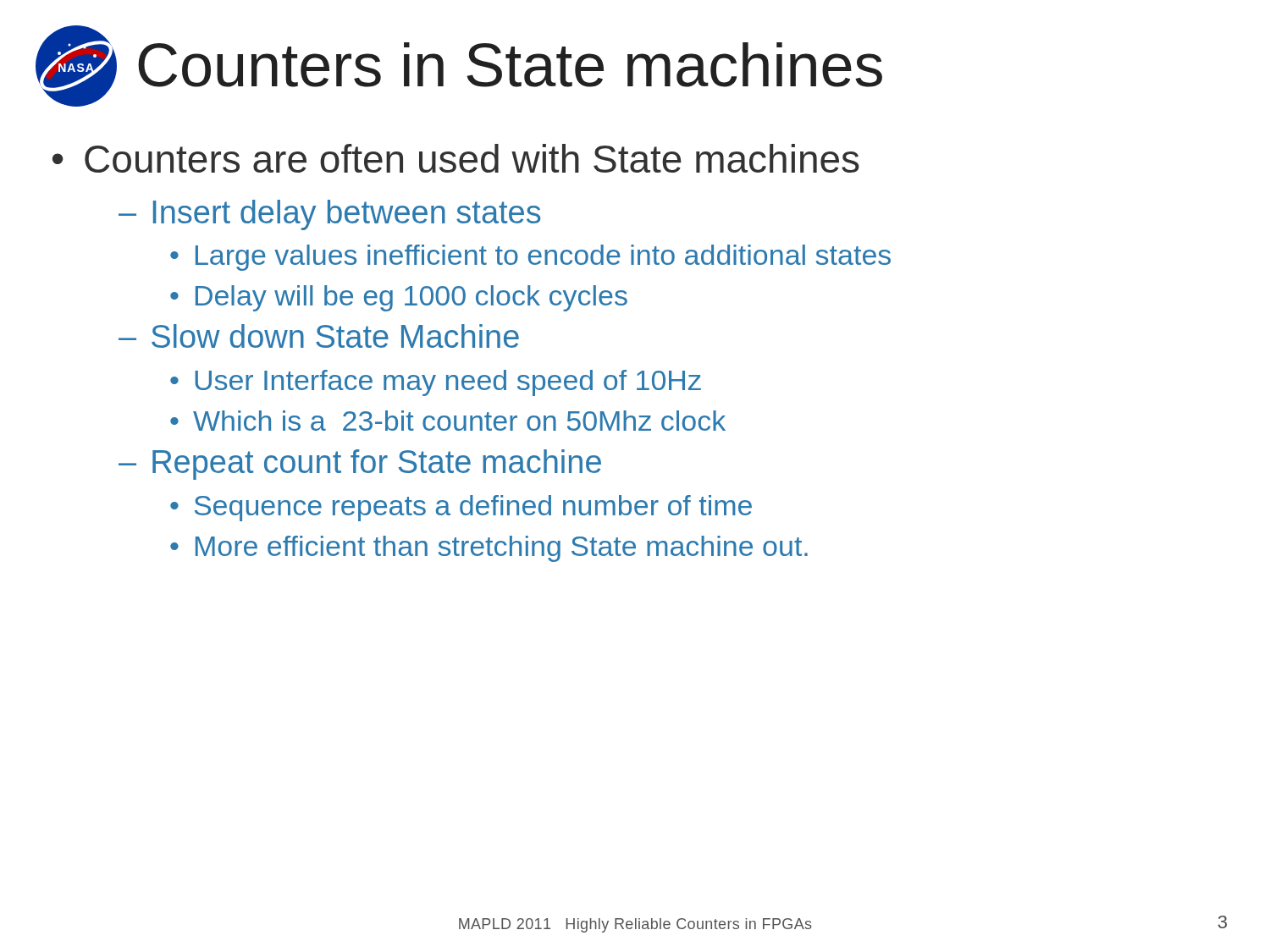
Task: Select the list item that says "• Which is a 23-bit counter on"
Action: pyautogui.click(x=448, y=421)
